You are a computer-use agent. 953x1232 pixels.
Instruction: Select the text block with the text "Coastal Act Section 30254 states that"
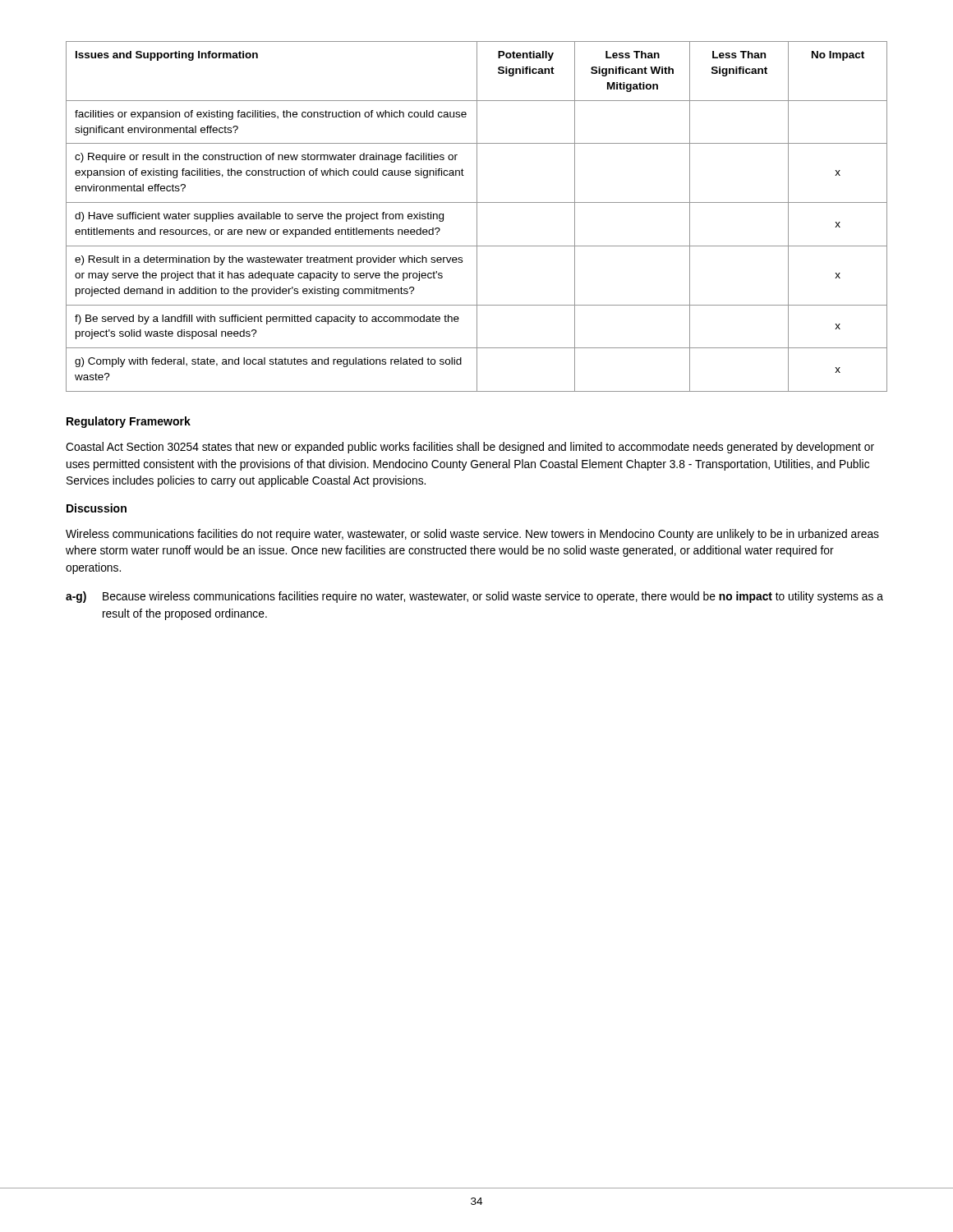pyautogui.click(x=476, y=465)
